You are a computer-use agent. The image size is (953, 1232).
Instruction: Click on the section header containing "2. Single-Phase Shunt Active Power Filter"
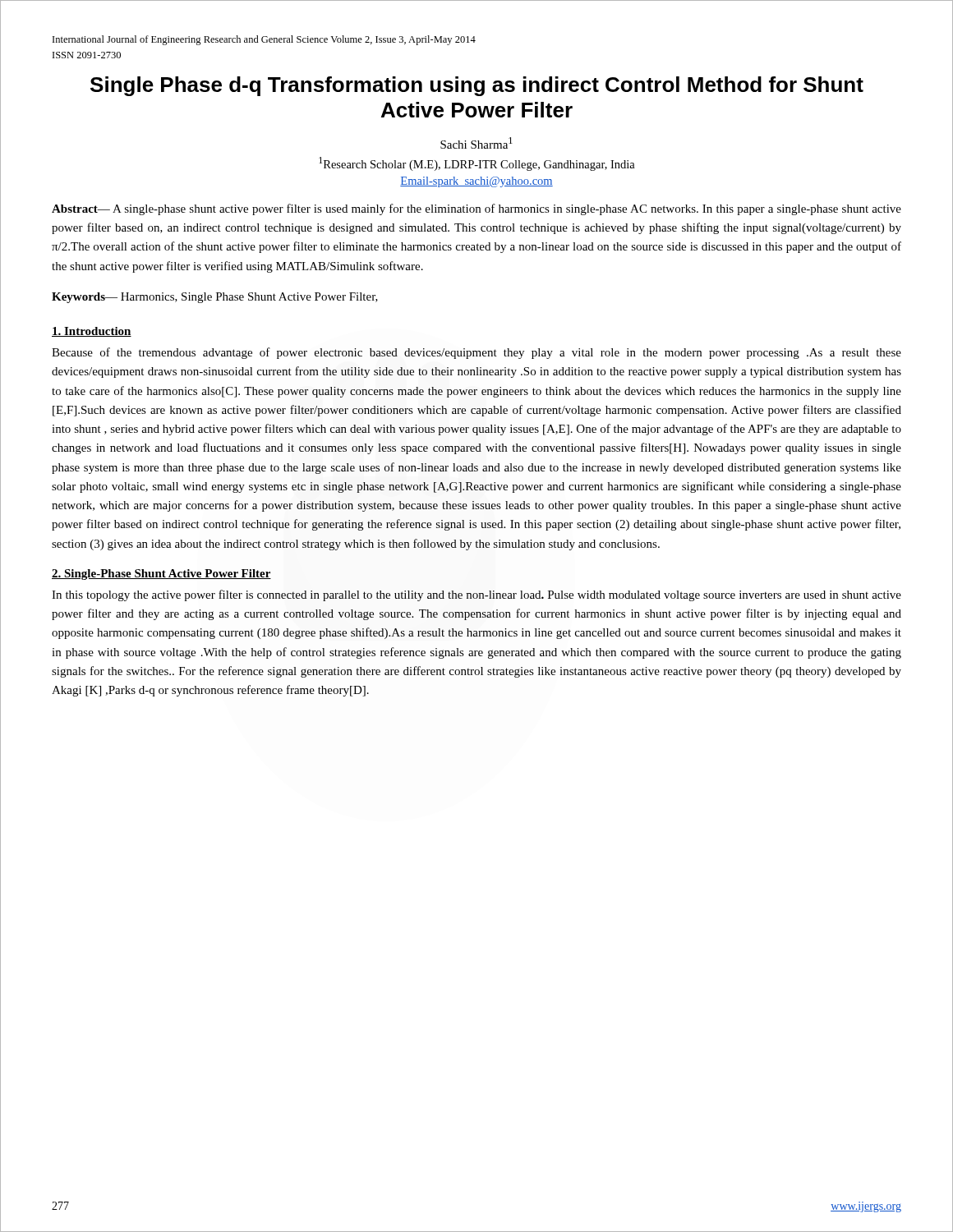pos(161,573)
